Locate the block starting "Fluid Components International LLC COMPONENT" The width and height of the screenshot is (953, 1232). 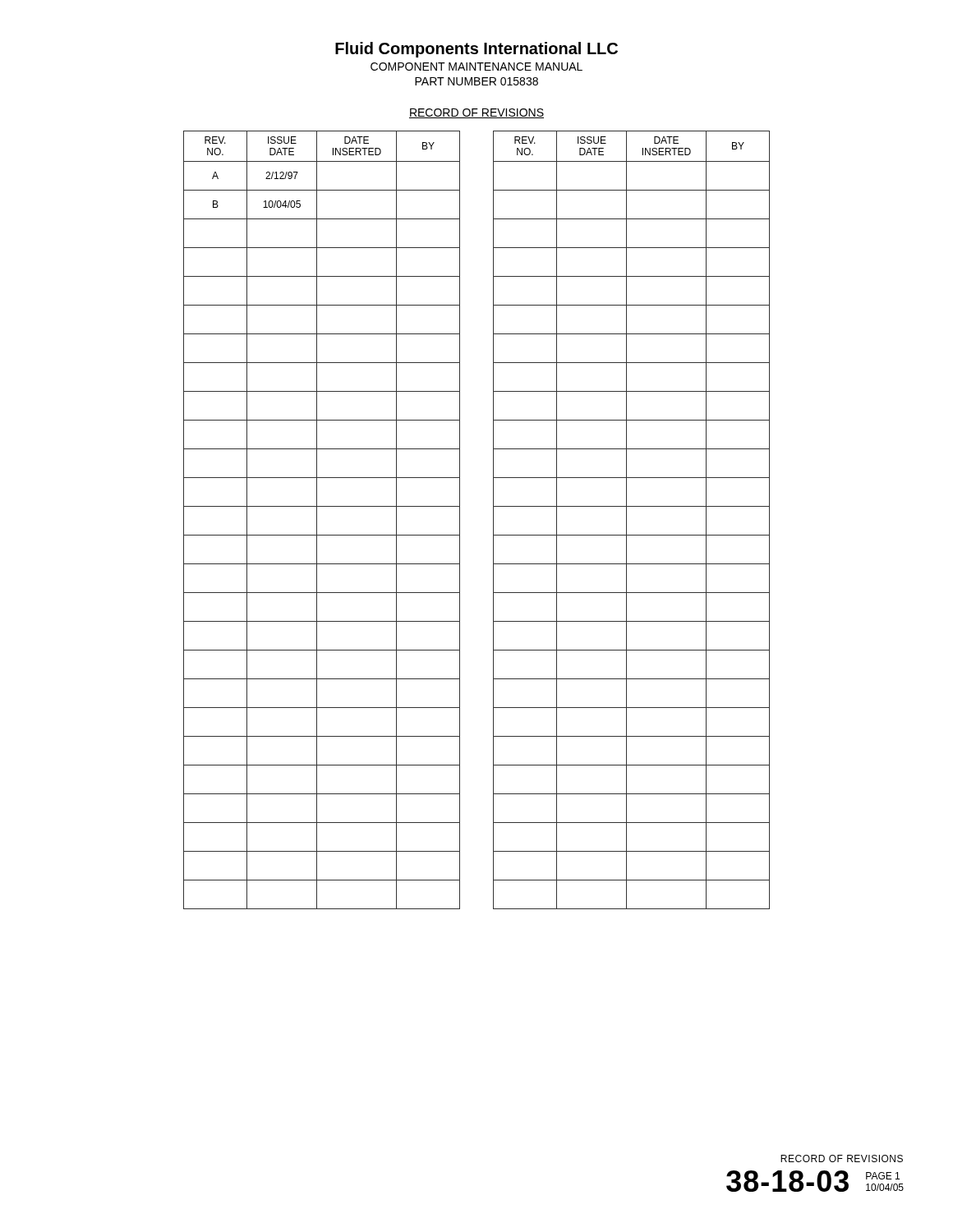tap(476, 64)
